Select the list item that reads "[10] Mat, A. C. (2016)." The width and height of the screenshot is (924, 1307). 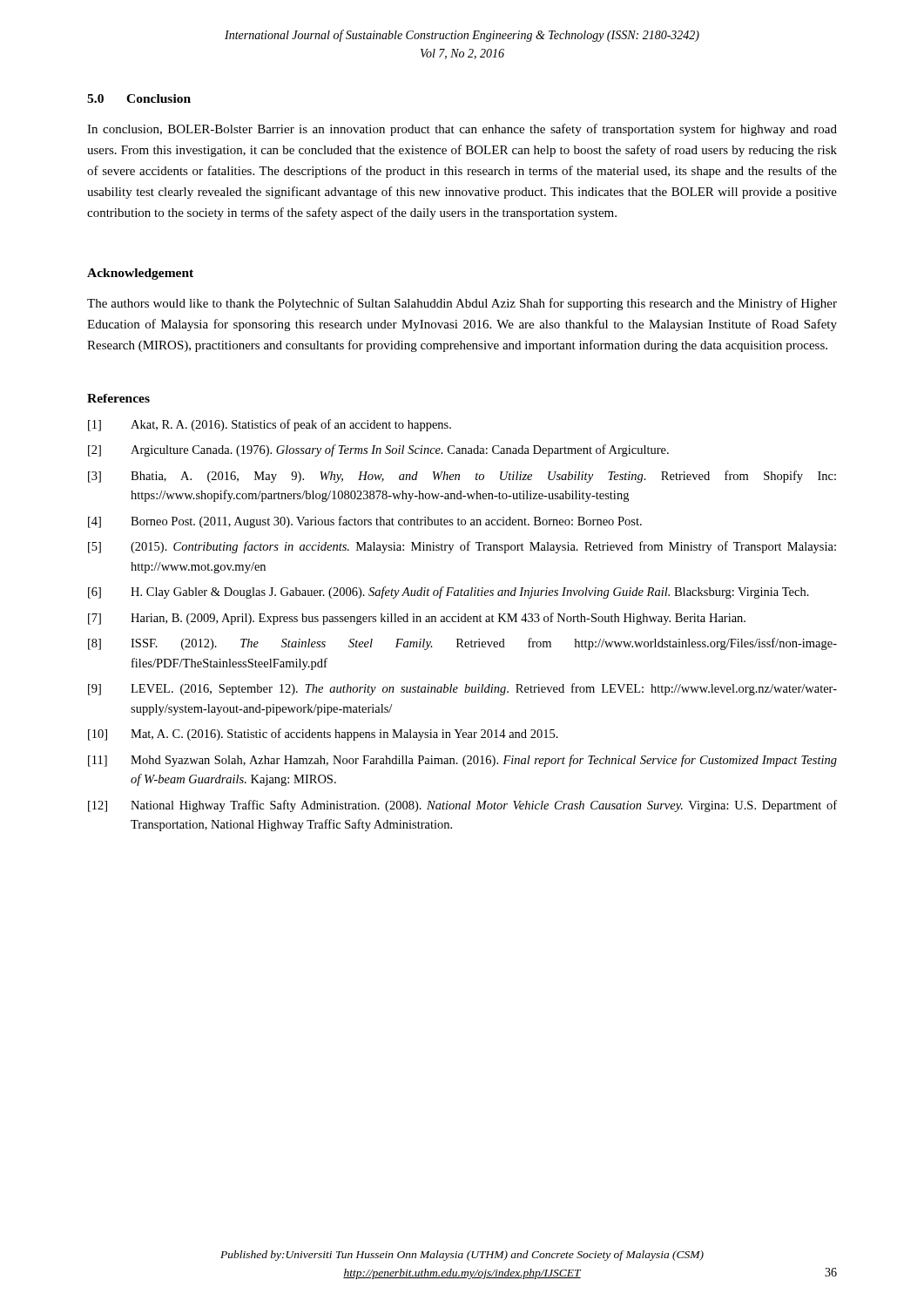click(x=462, y=734)
